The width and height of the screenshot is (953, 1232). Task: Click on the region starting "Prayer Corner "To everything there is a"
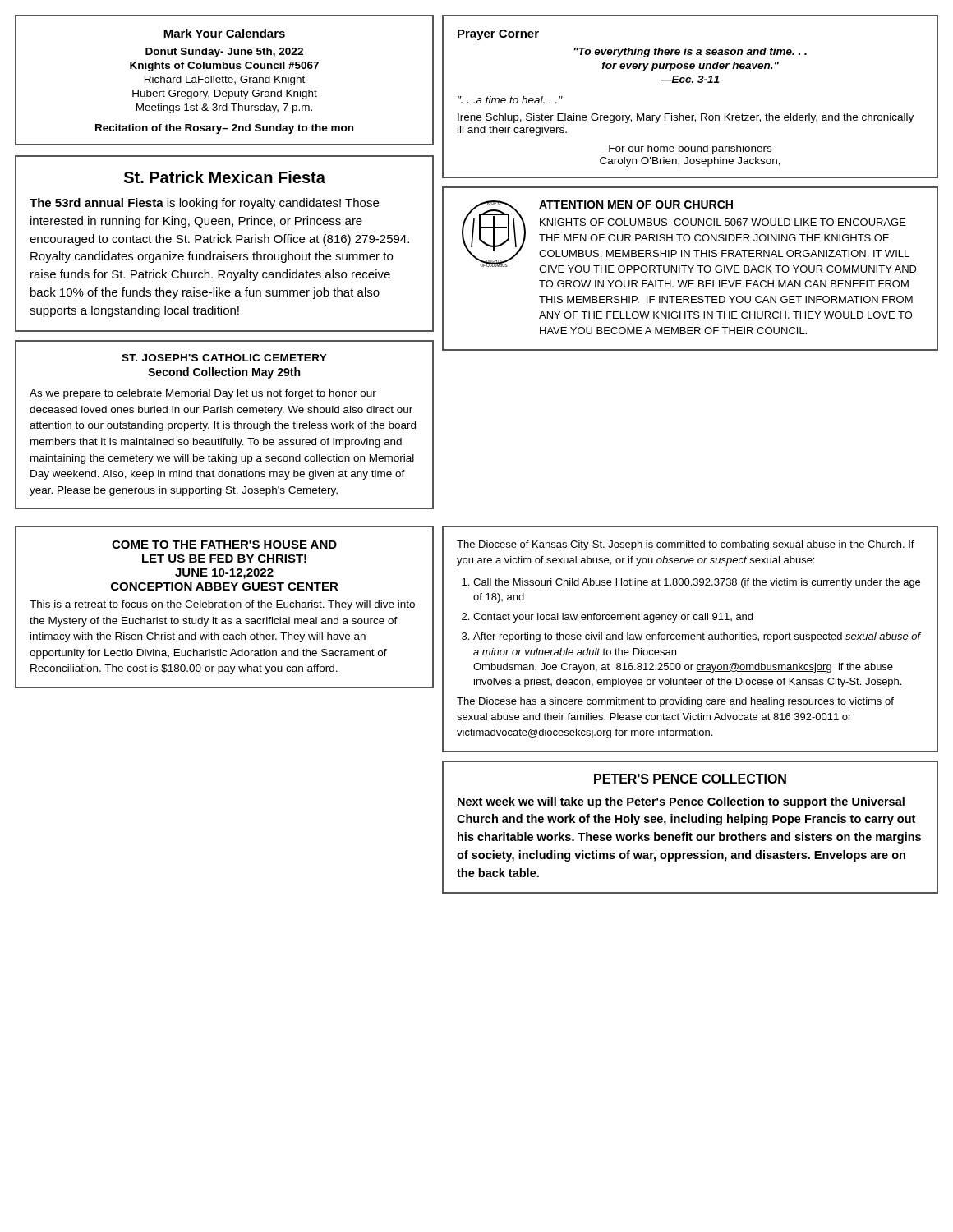pyautogui.click(x=498, y=35)
